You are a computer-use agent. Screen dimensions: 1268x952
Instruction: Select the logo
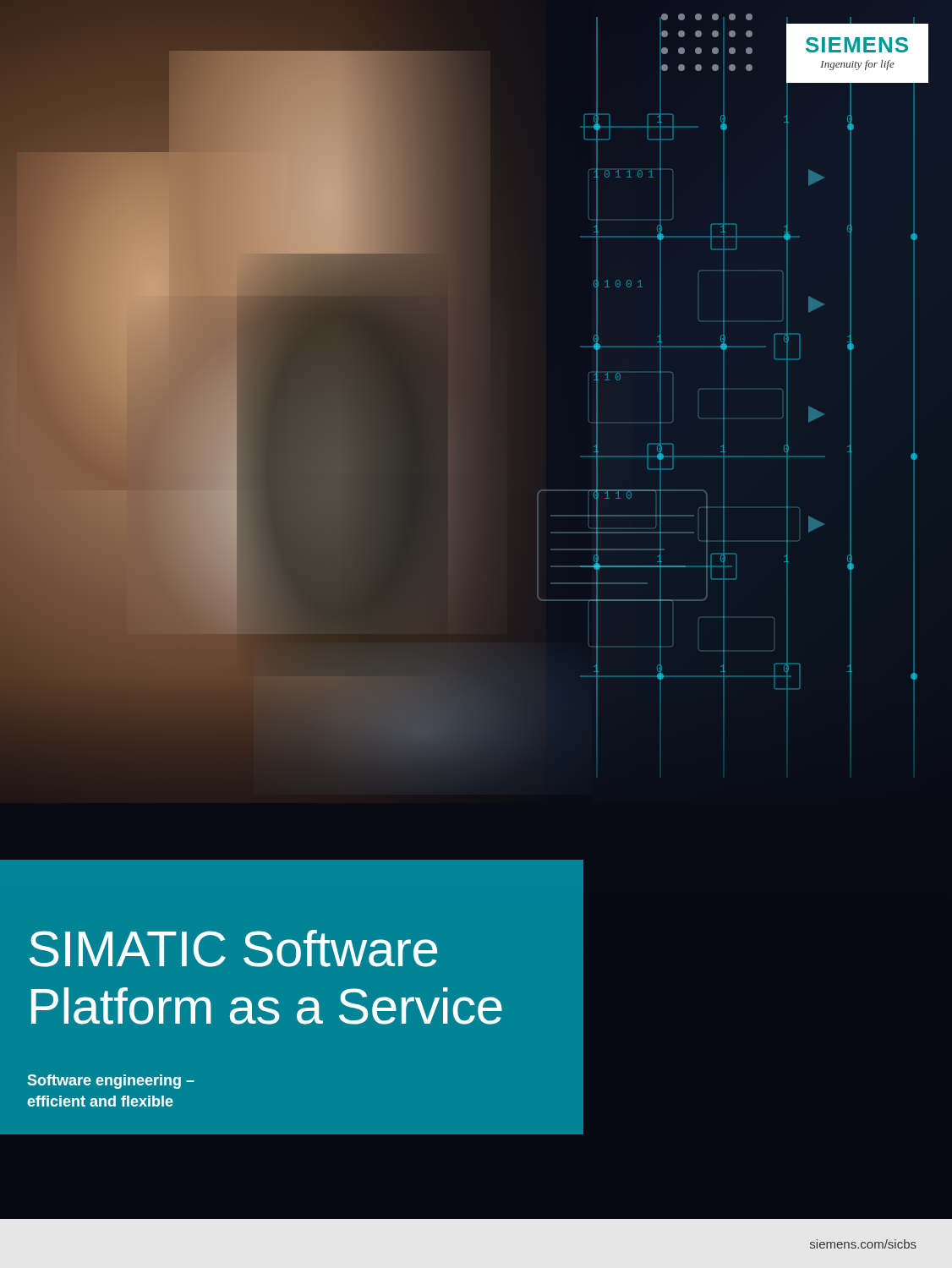point(857,53)
